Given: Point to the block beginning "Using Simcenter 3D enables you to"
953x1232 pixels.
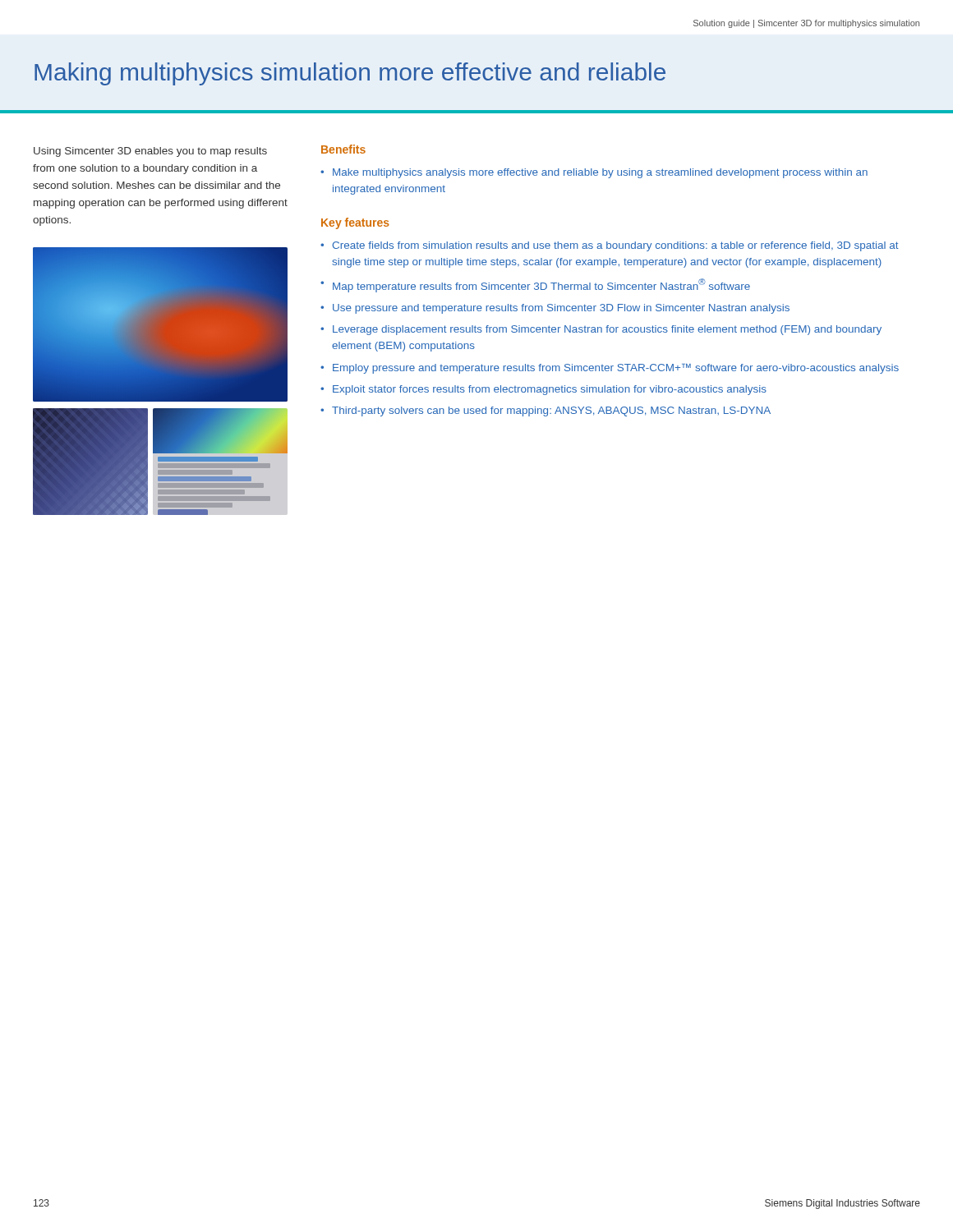Looking at the screenshot, I should click(160, 185).
